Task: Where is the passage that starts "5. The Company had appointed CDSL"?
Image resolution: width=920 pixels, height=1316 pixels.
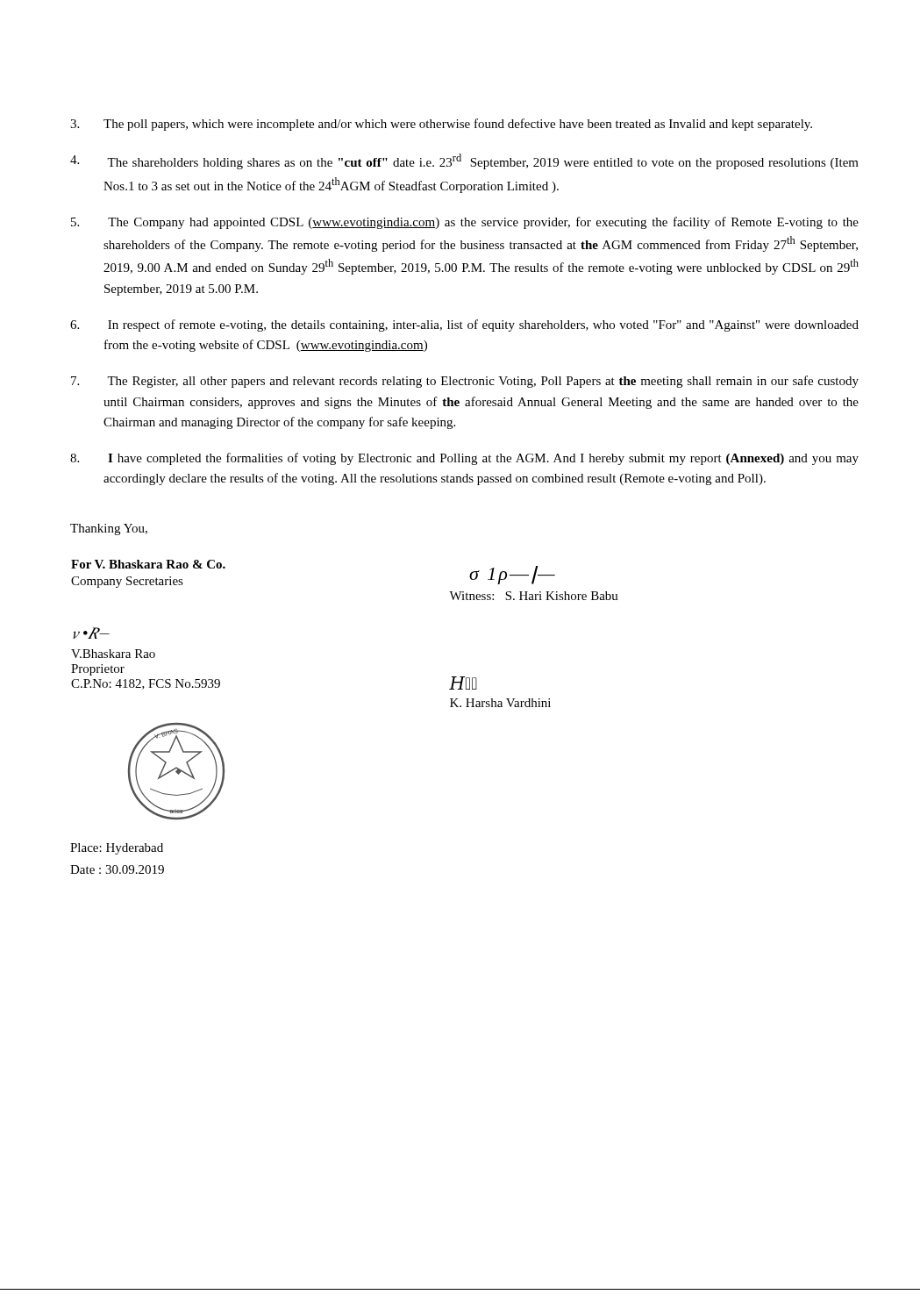Action: coord(464,256)
